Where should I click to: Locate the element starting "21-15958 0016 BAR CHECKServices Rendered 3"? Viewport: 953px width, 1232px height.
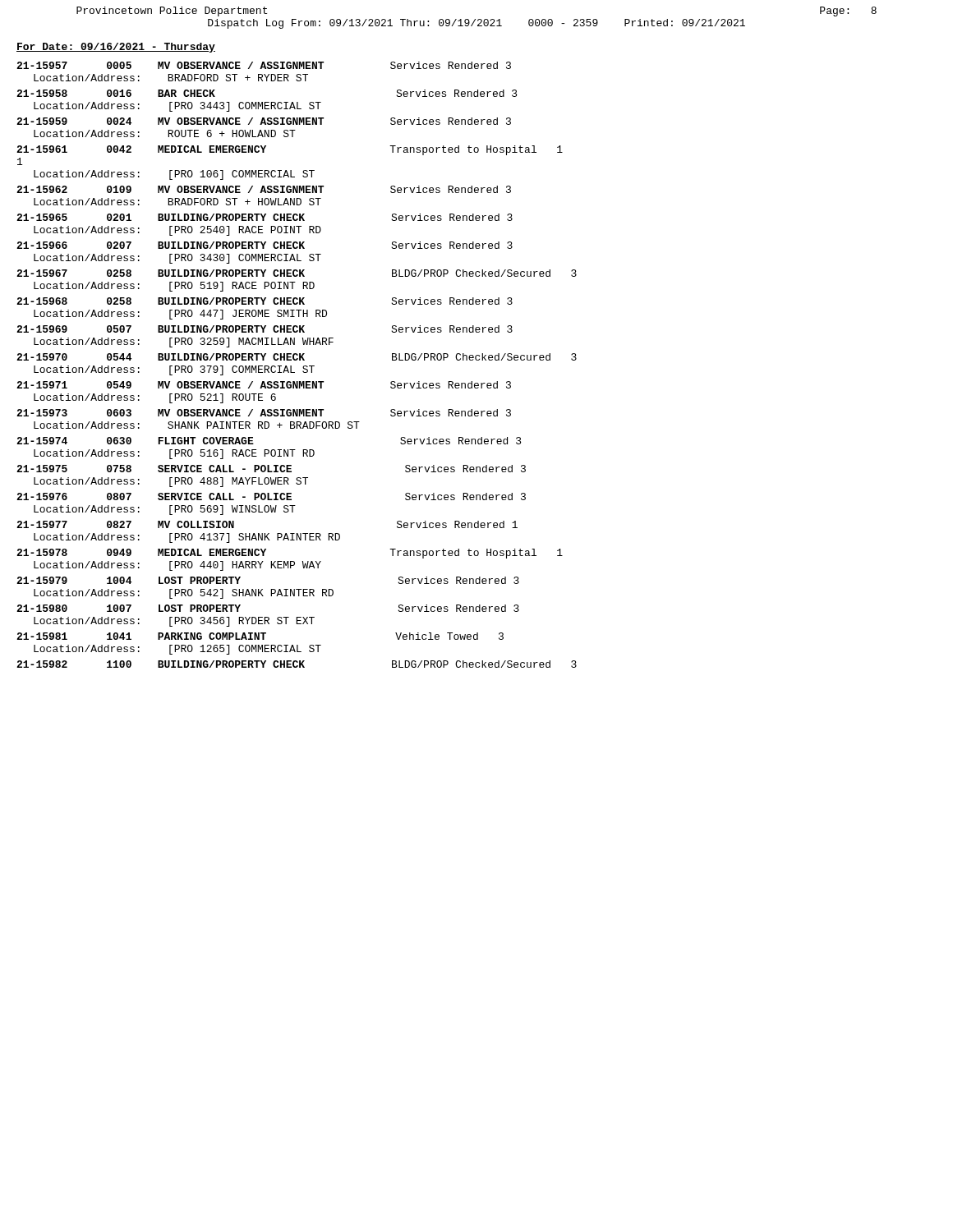476,100
